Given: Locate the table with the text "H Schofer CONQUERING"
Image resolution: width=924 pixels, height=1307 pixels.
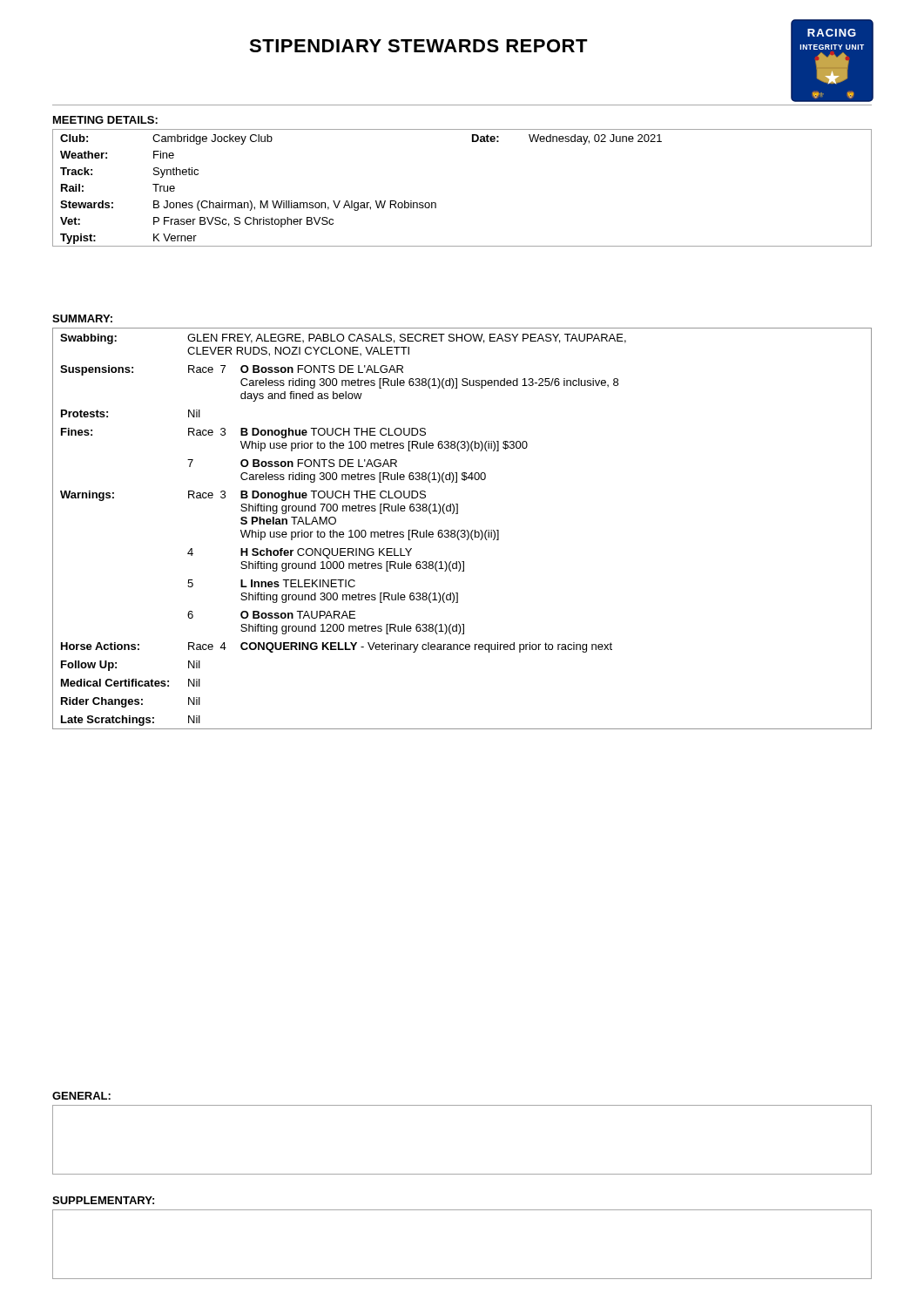Looking at the screenshot, I should point(462,528).
